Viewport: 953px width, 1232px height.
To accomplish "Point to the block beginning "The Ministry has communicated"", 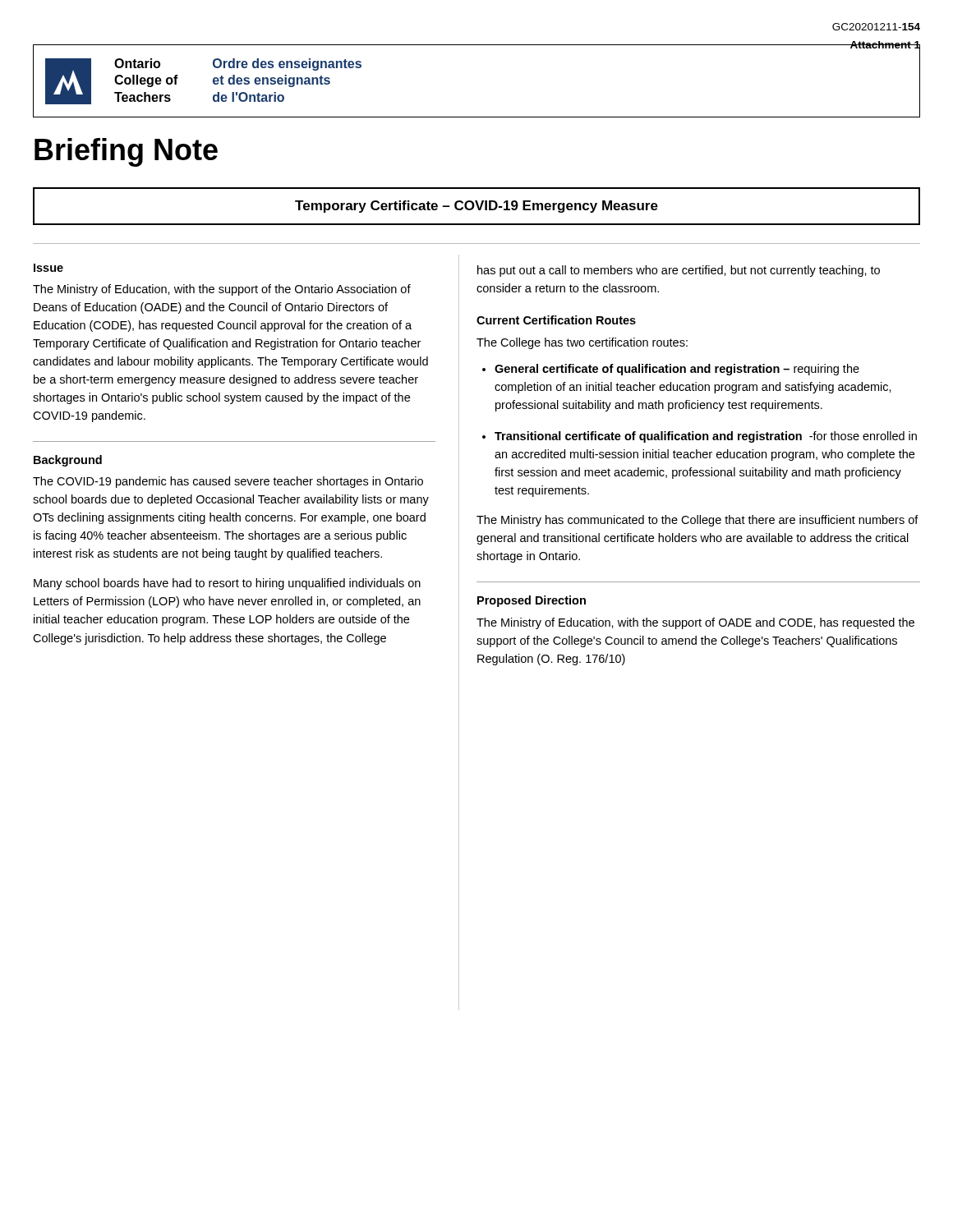I will [697, 538].
